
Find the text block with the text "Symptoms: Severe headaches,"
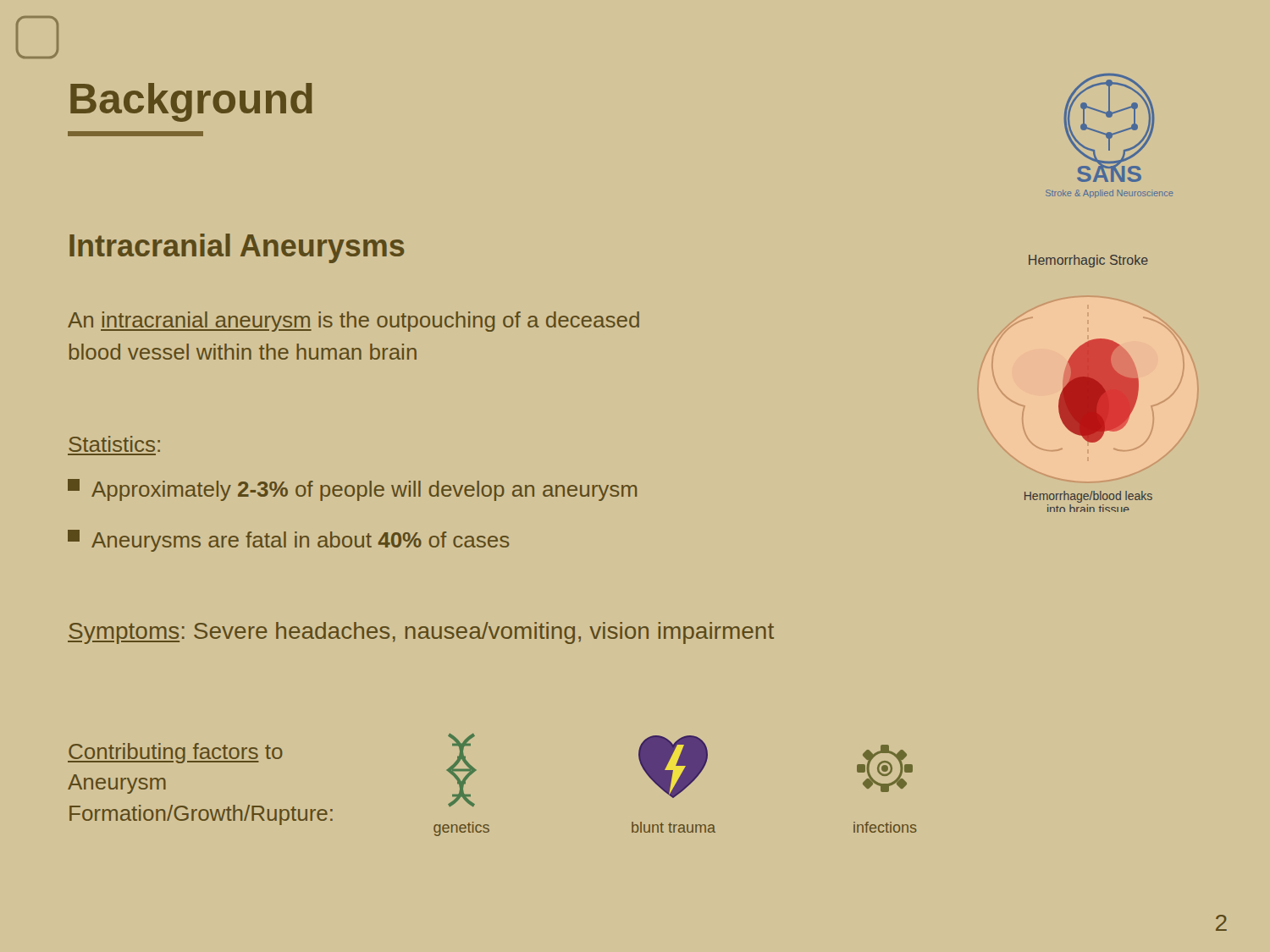449,631
